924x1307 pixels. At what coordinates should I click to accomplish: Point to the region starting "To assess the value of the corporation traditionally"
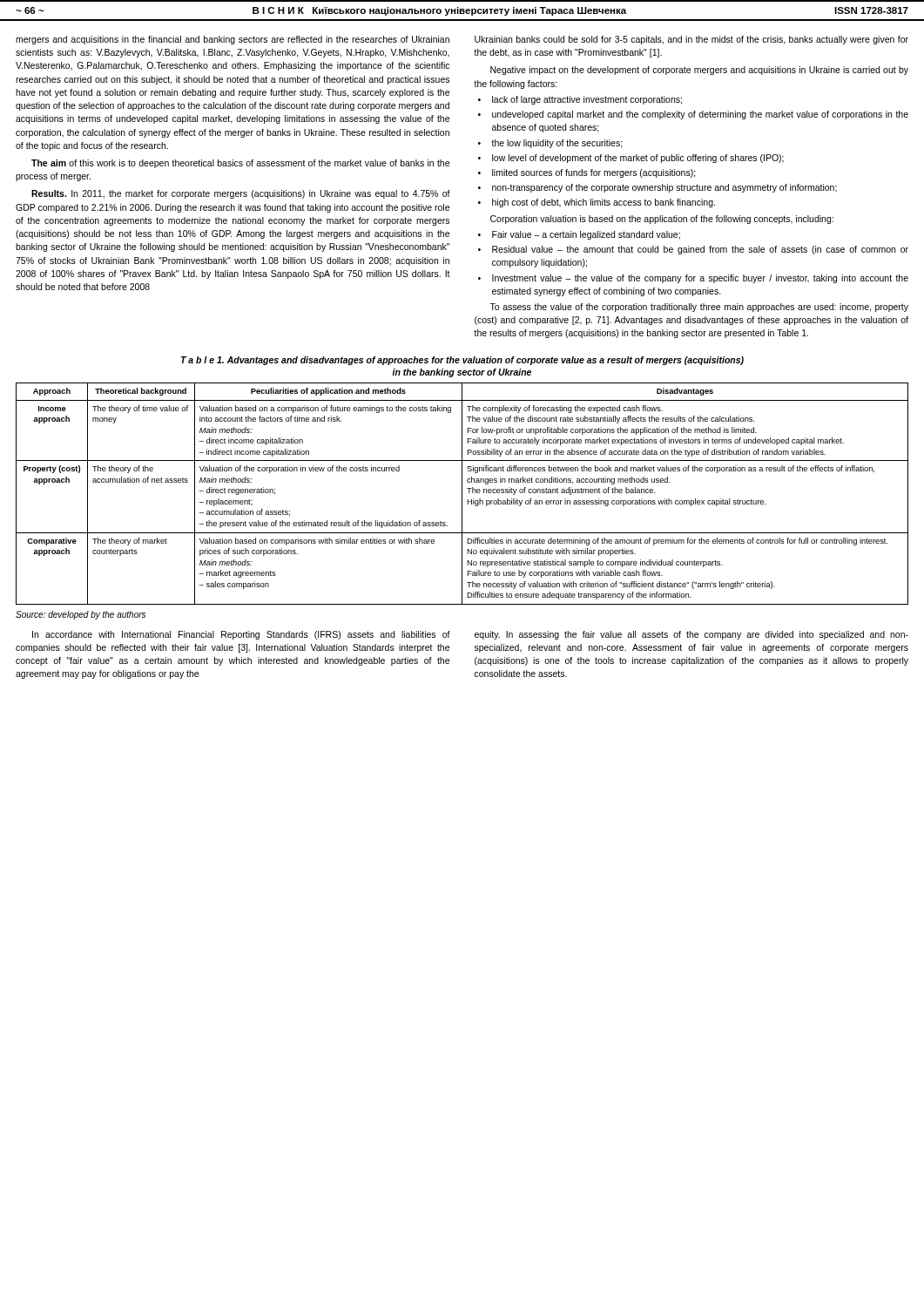[x=691, y=320]
